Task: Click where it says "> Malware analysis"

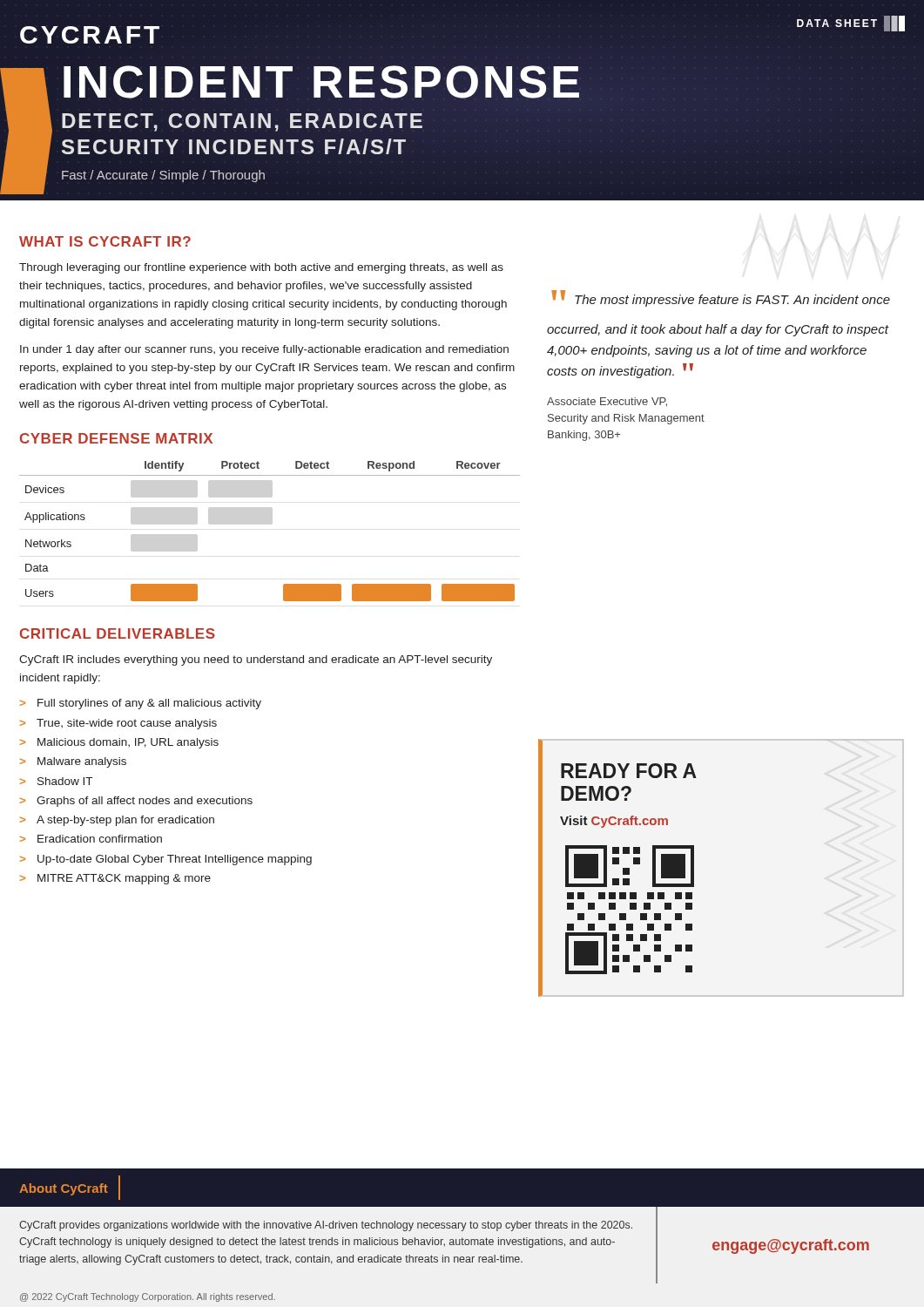Action: (73, 762)
